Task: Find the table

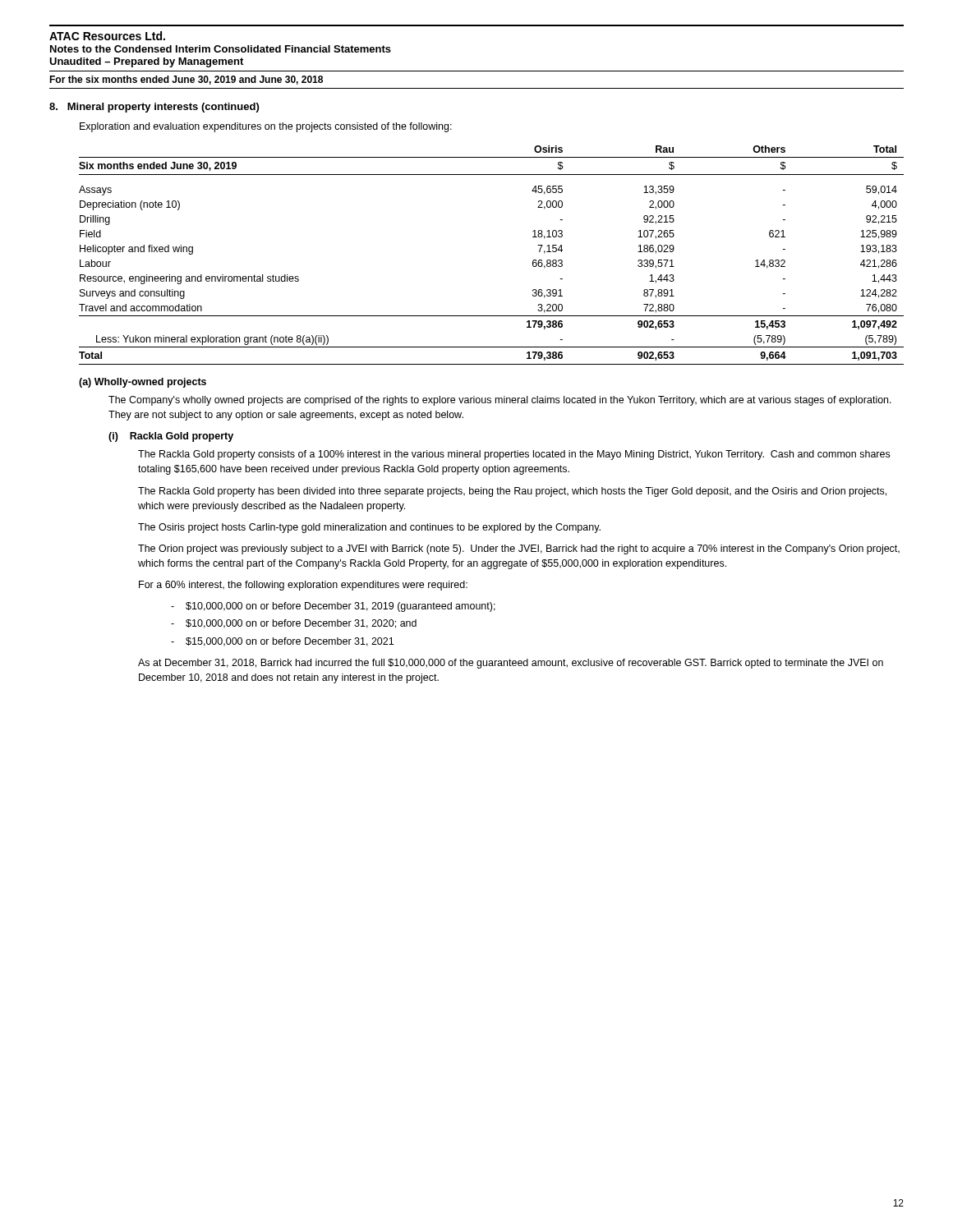Action: click(491, 253)
